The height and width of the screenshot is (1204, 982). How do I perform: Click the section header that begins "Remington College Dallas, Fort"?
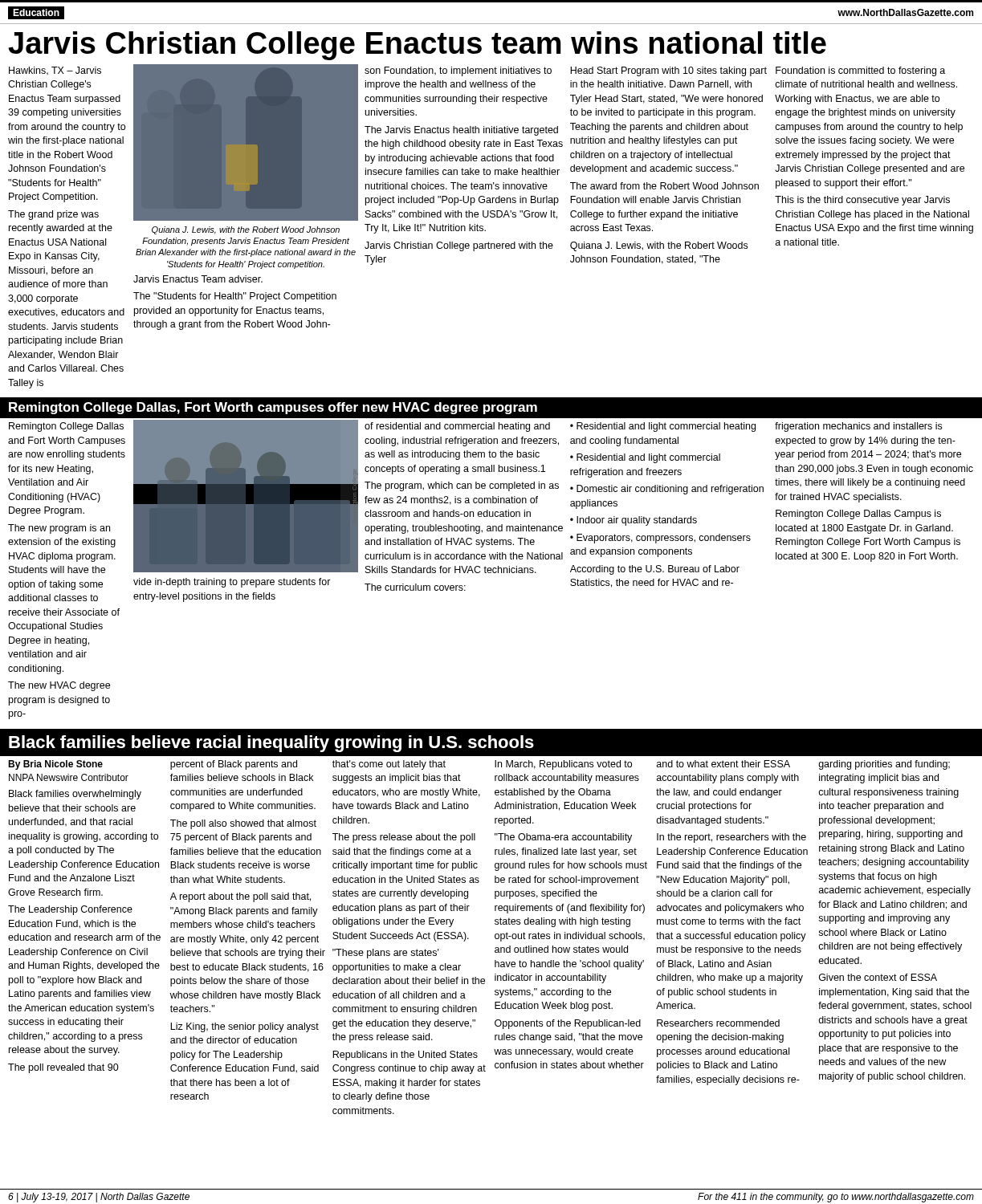[x=273, y=408]
